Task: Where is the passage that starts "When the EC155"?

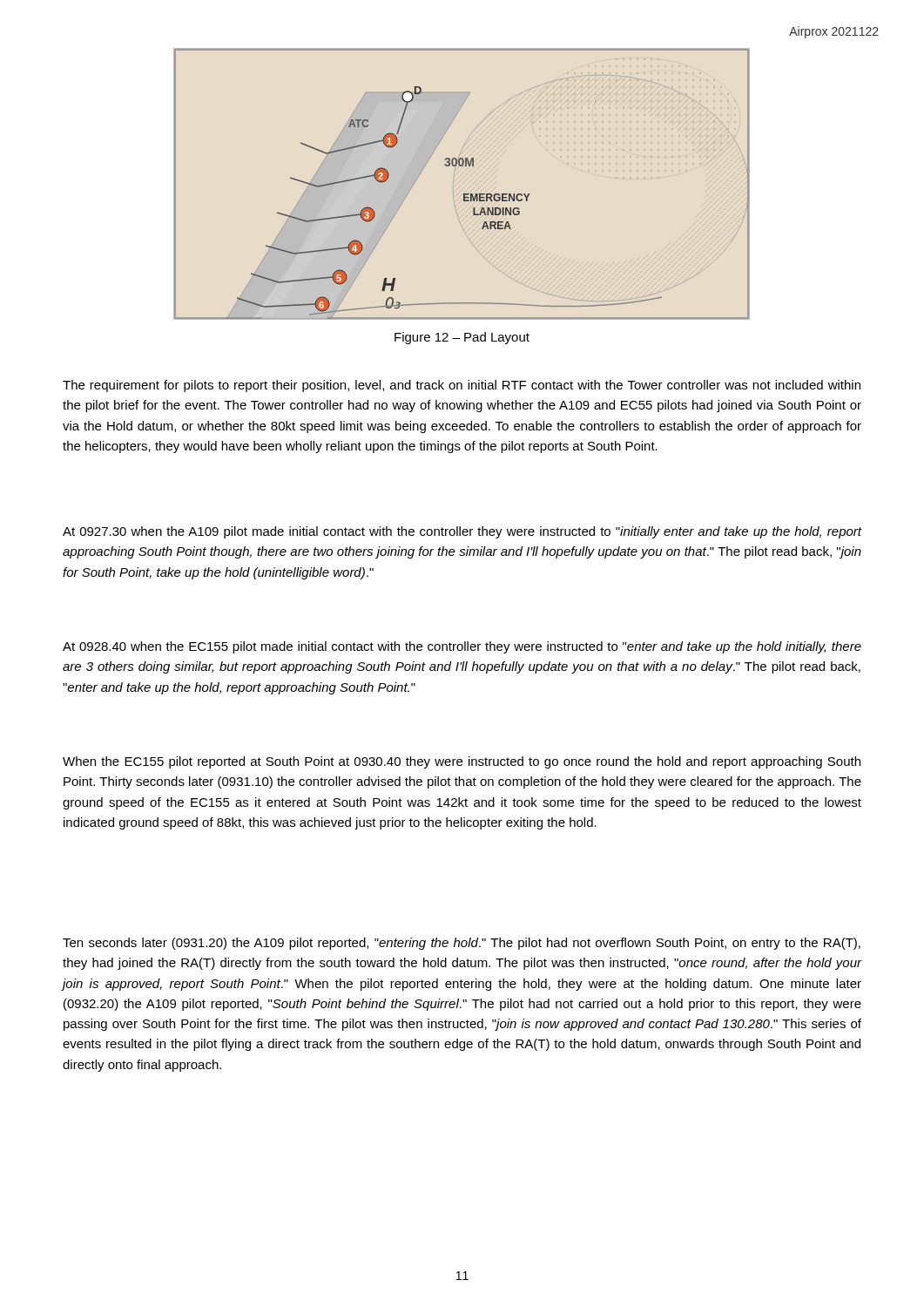Action: click(462, 792)
